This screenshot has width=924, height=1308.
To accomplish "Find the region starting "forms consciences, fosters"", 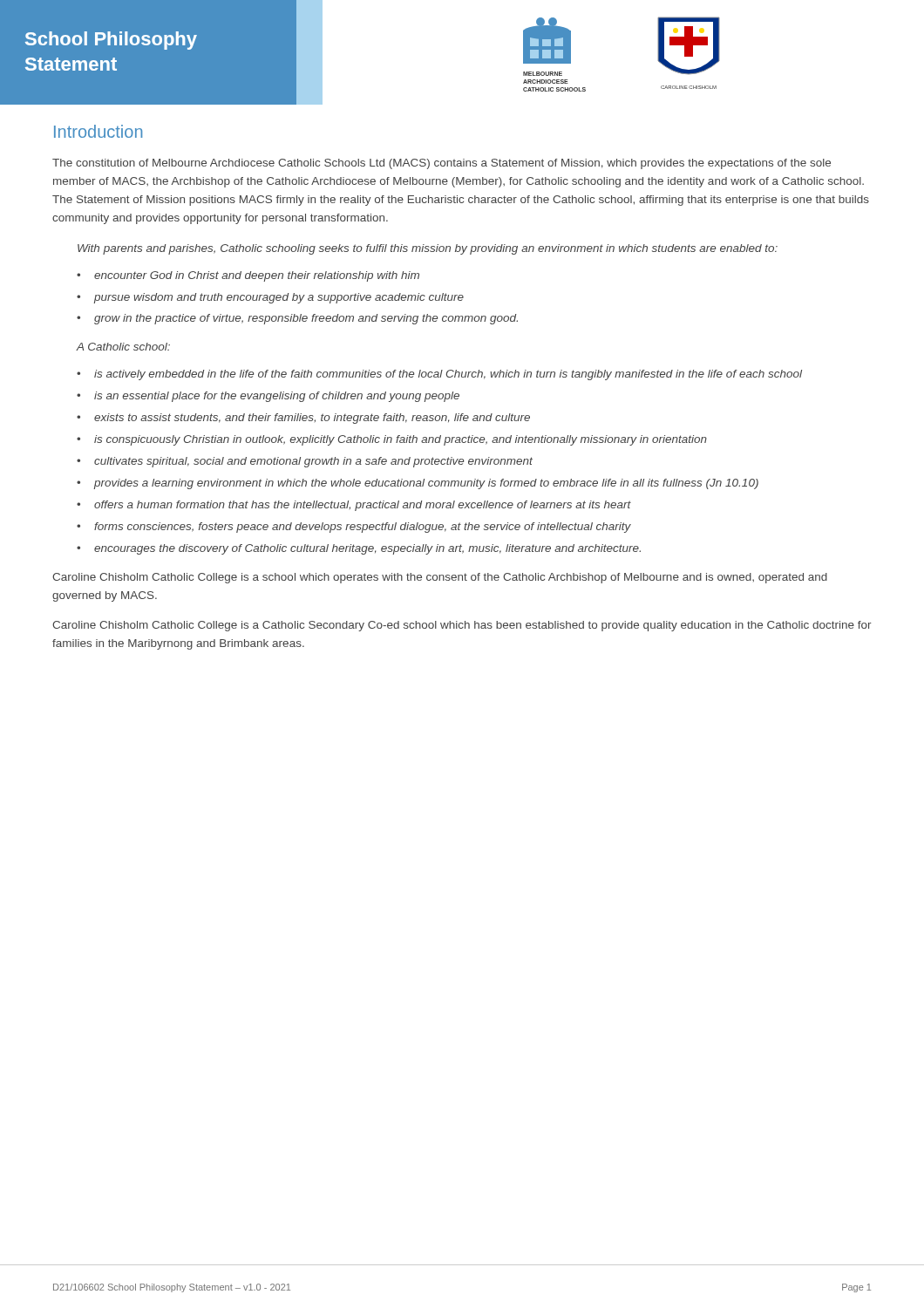I will pos(362,526).
